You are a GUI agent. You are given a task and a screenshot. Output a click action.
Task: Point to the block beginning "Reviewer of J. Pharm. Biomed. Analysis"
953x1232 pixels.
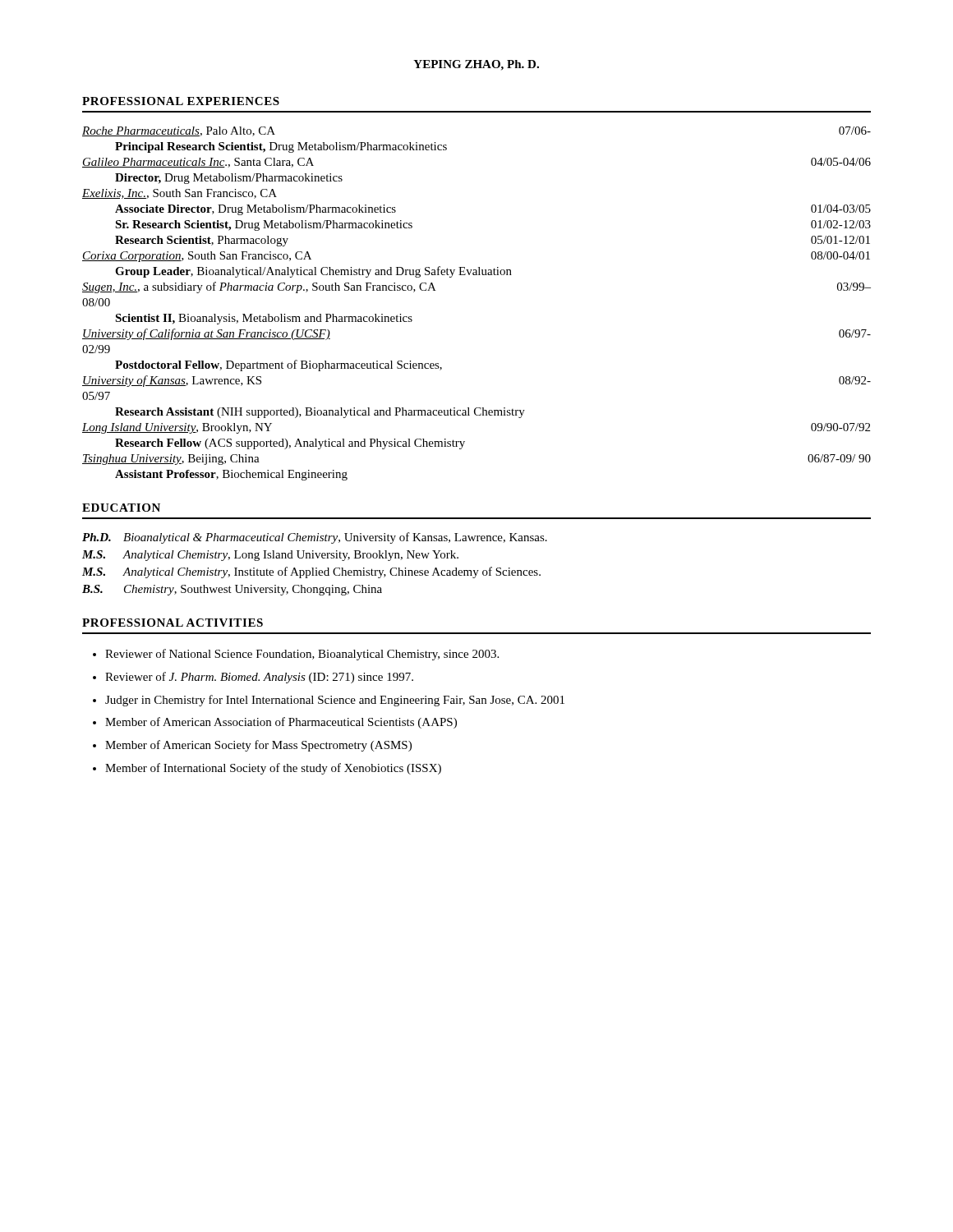pos(260,677)
